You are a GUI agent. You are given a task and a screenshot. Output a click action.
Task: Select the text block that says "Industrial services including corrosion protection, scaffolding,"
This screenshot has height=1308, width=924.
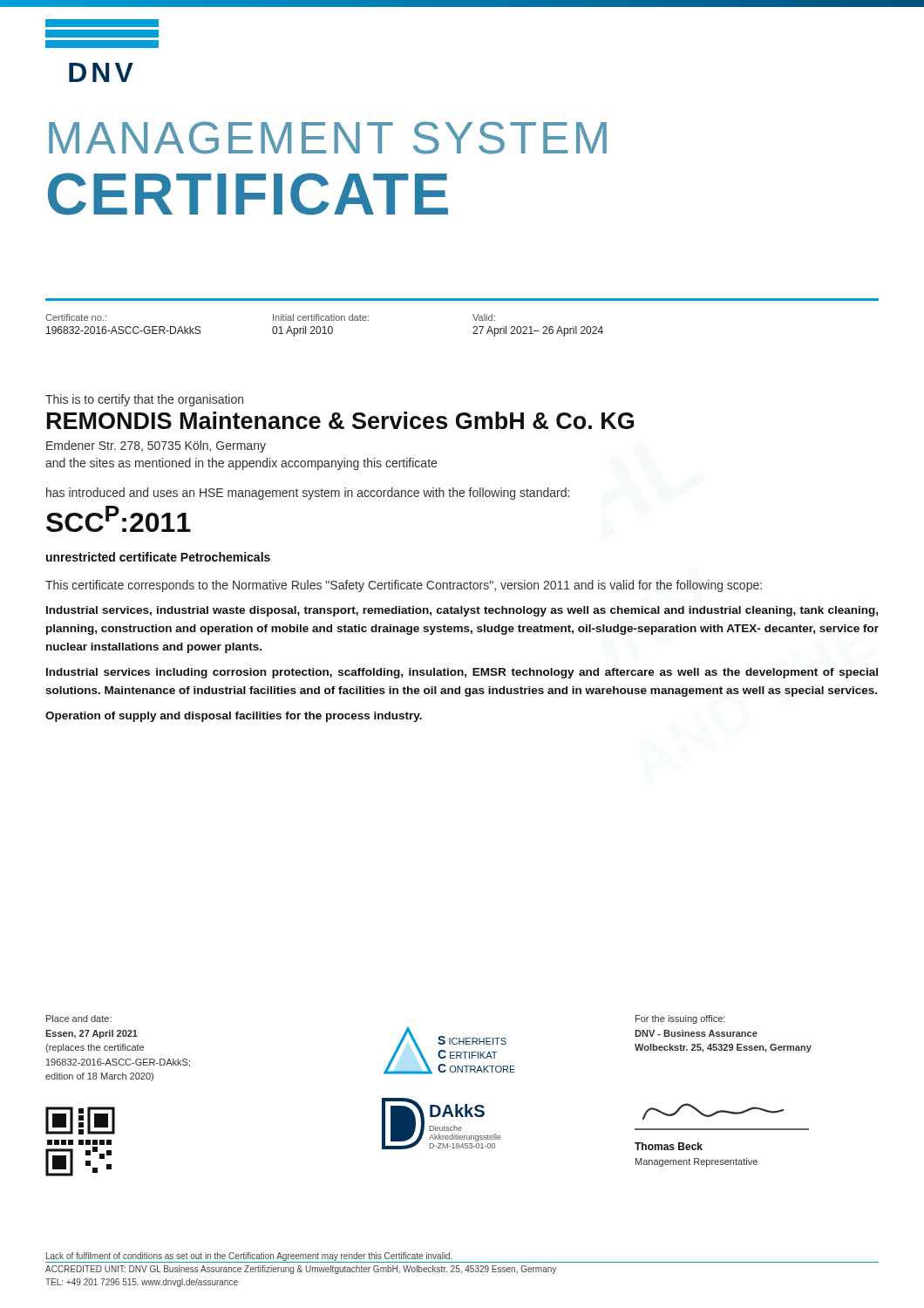pyautogui.click(x=462, y=681)
